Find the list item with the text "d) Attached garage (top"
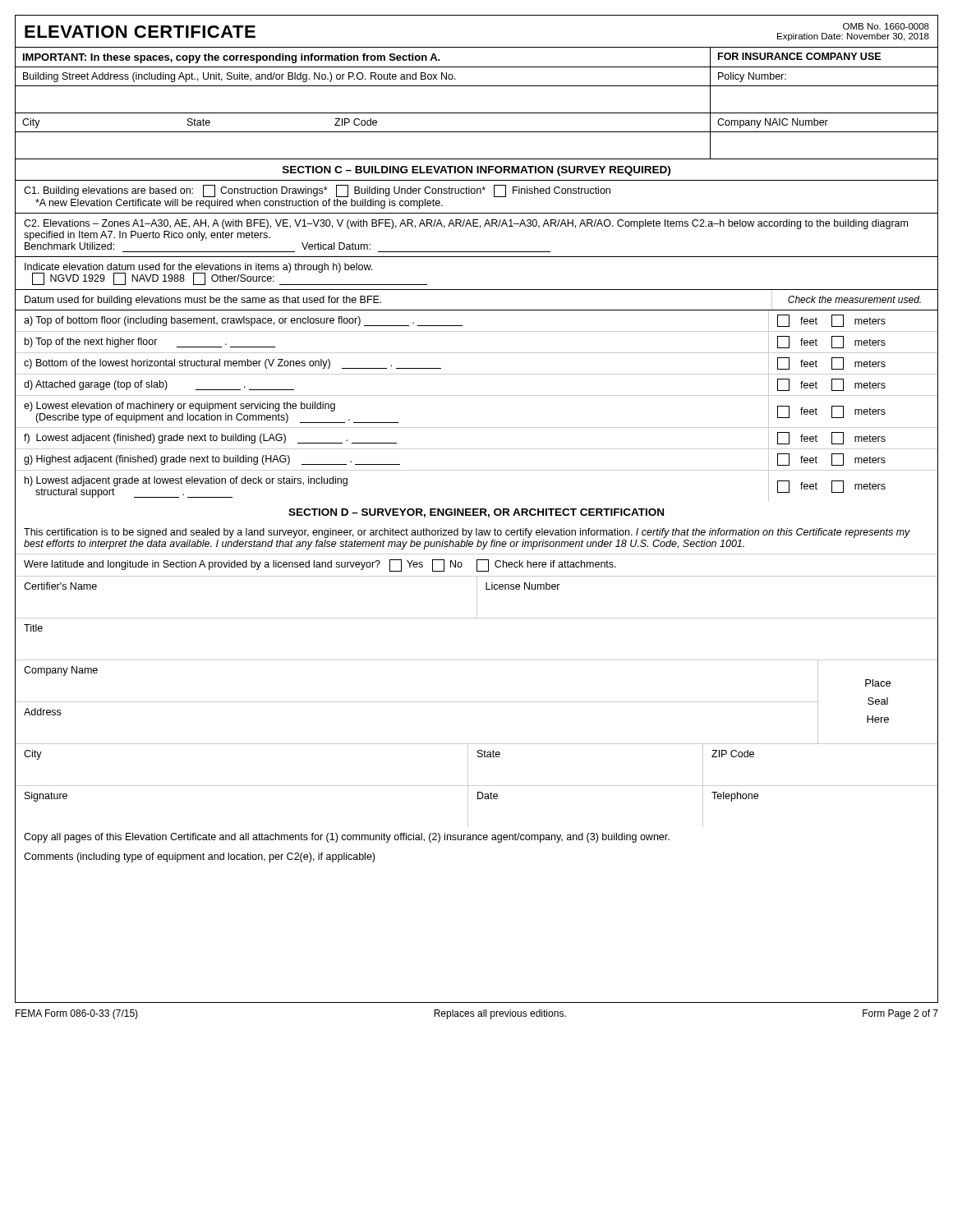Screen dimensions: 1232x953 pos(476,385)
